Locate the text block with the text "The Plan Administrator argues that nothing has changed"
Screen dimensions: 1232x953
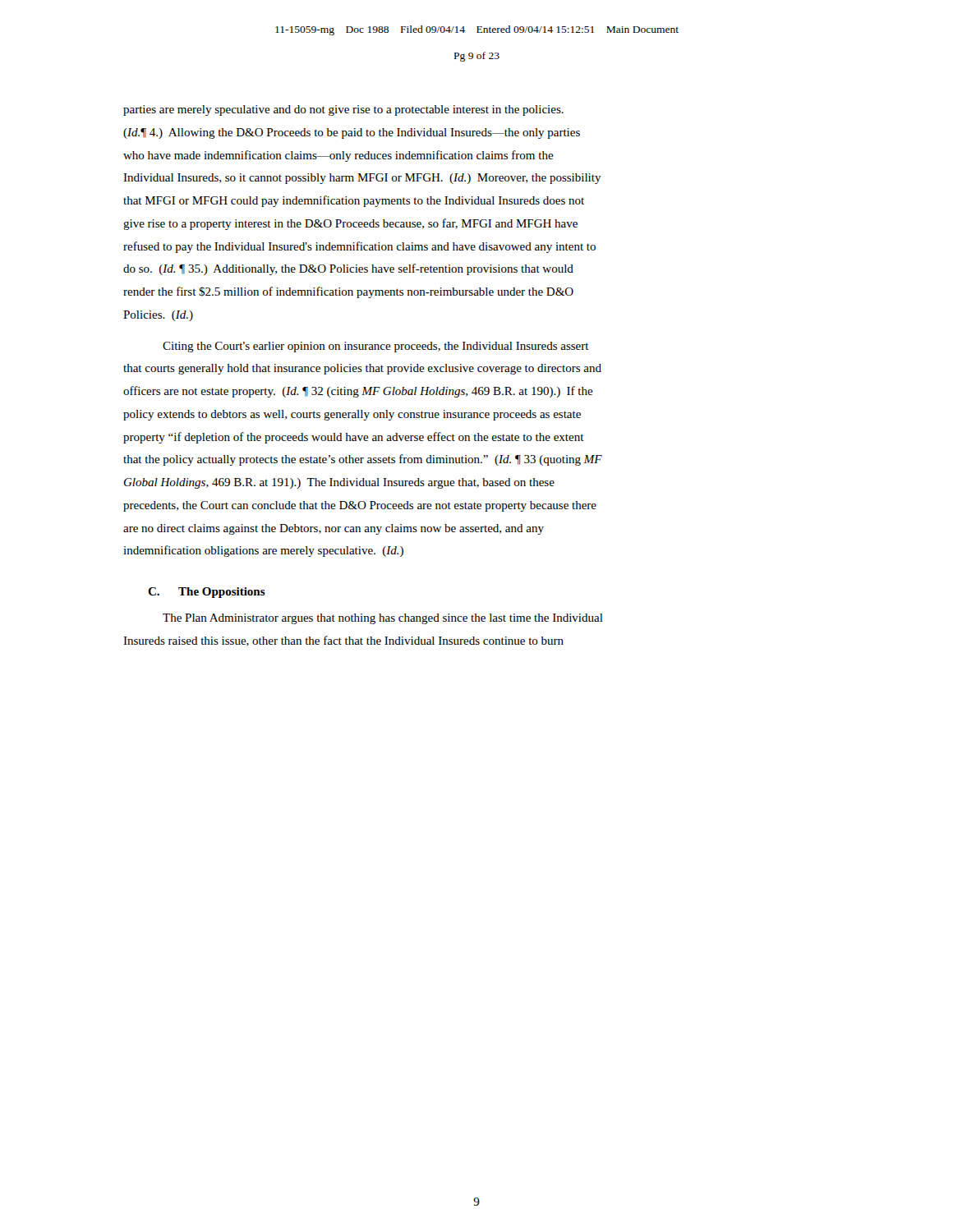[x=476, y=630]
